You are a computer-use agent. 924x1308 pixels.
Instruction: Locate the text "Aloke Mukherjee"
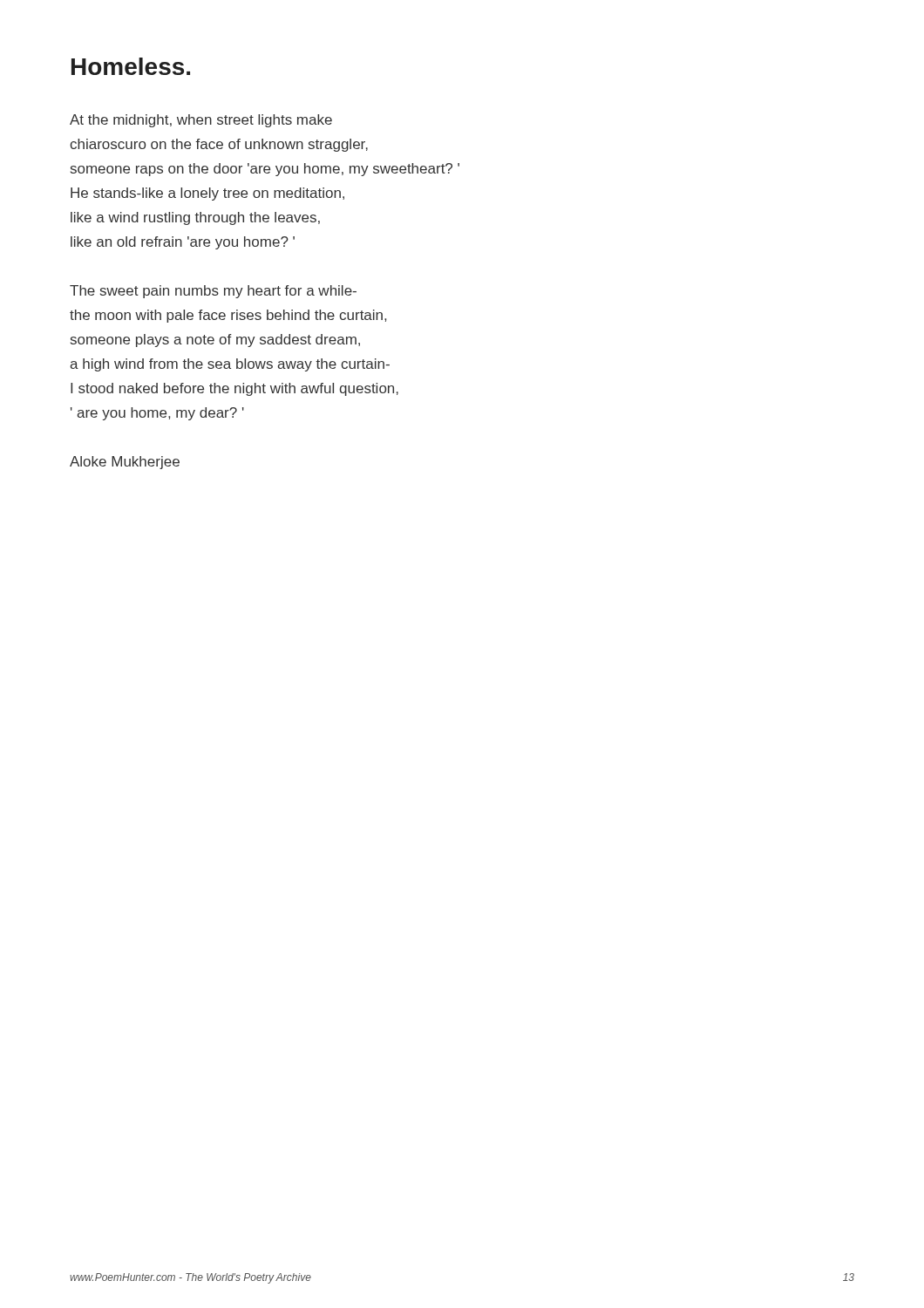125,462
